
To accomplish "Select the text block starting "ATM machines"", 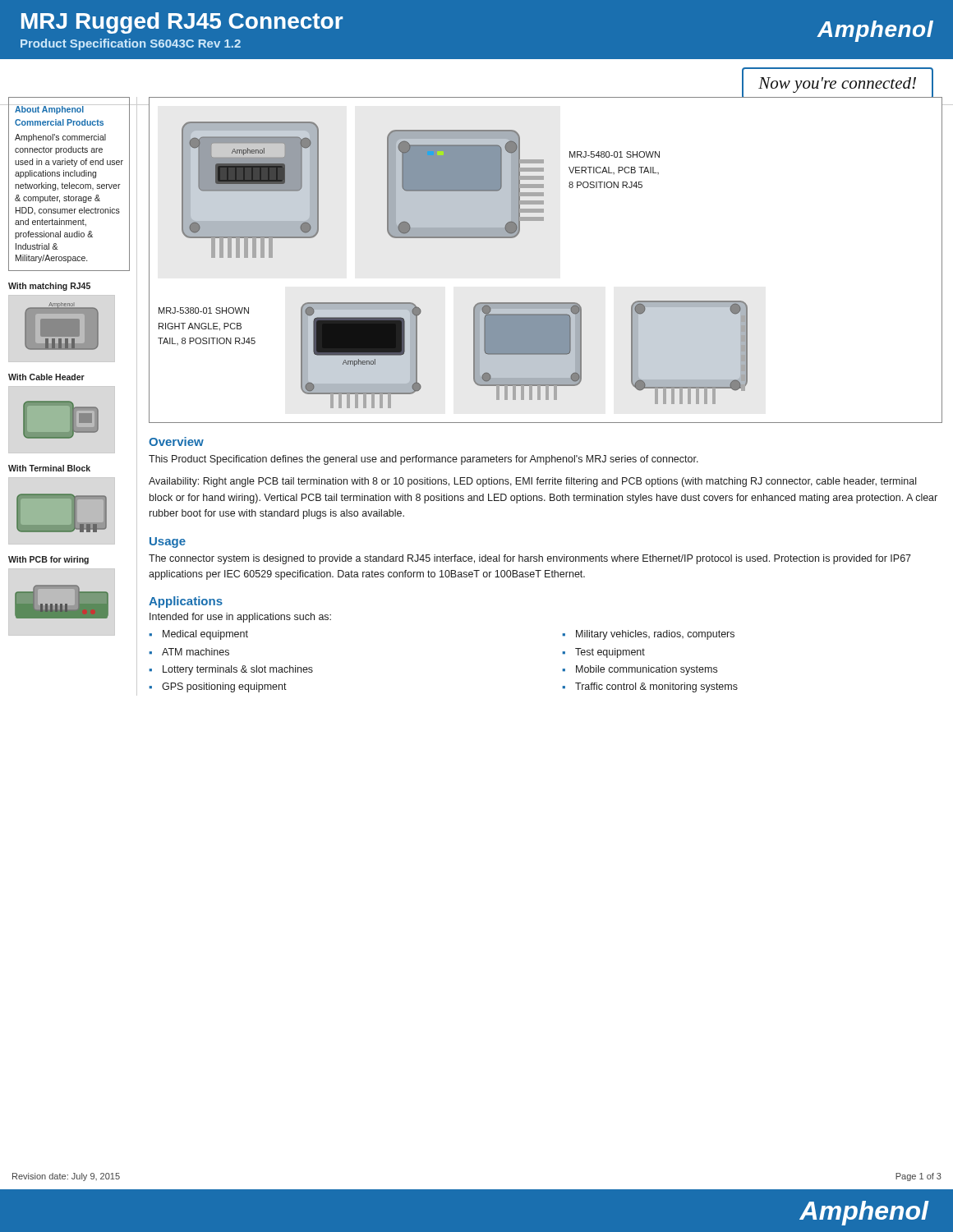I will 196,652.
